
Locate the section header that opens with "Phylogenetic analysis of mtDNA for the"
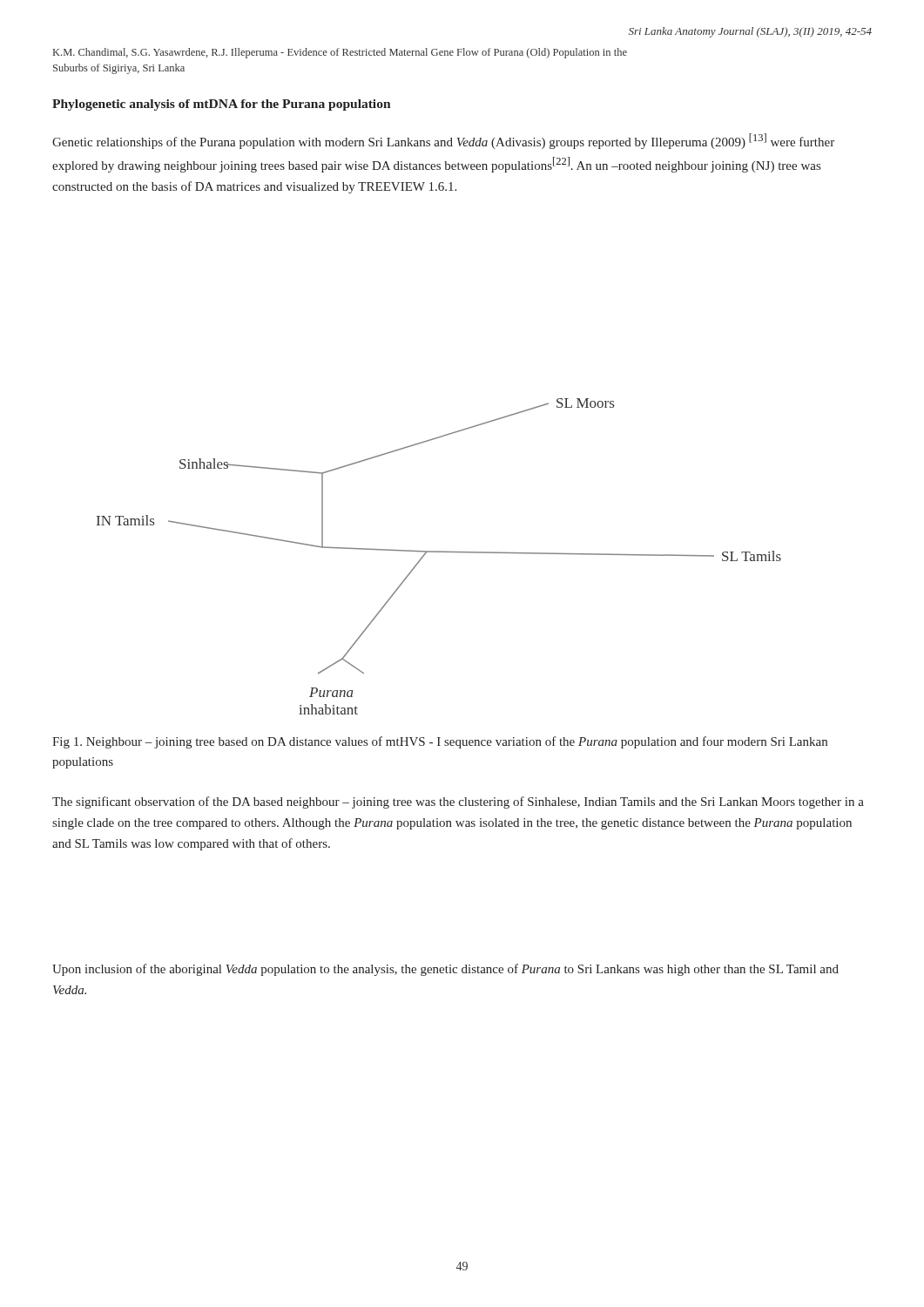pyautogui.click(x=221, y=103)
